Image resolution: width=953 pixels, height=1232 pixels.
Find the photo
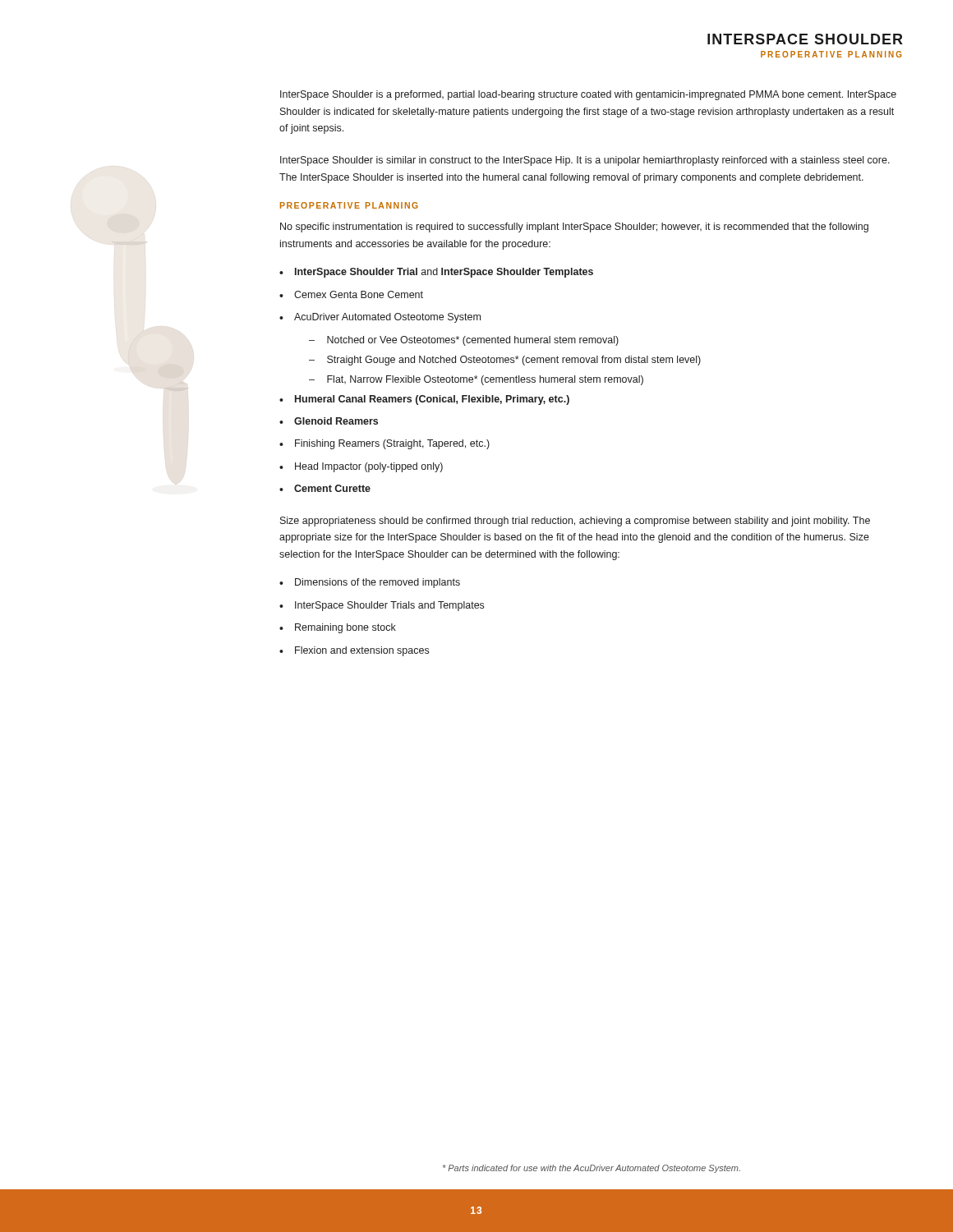[142, 296]
